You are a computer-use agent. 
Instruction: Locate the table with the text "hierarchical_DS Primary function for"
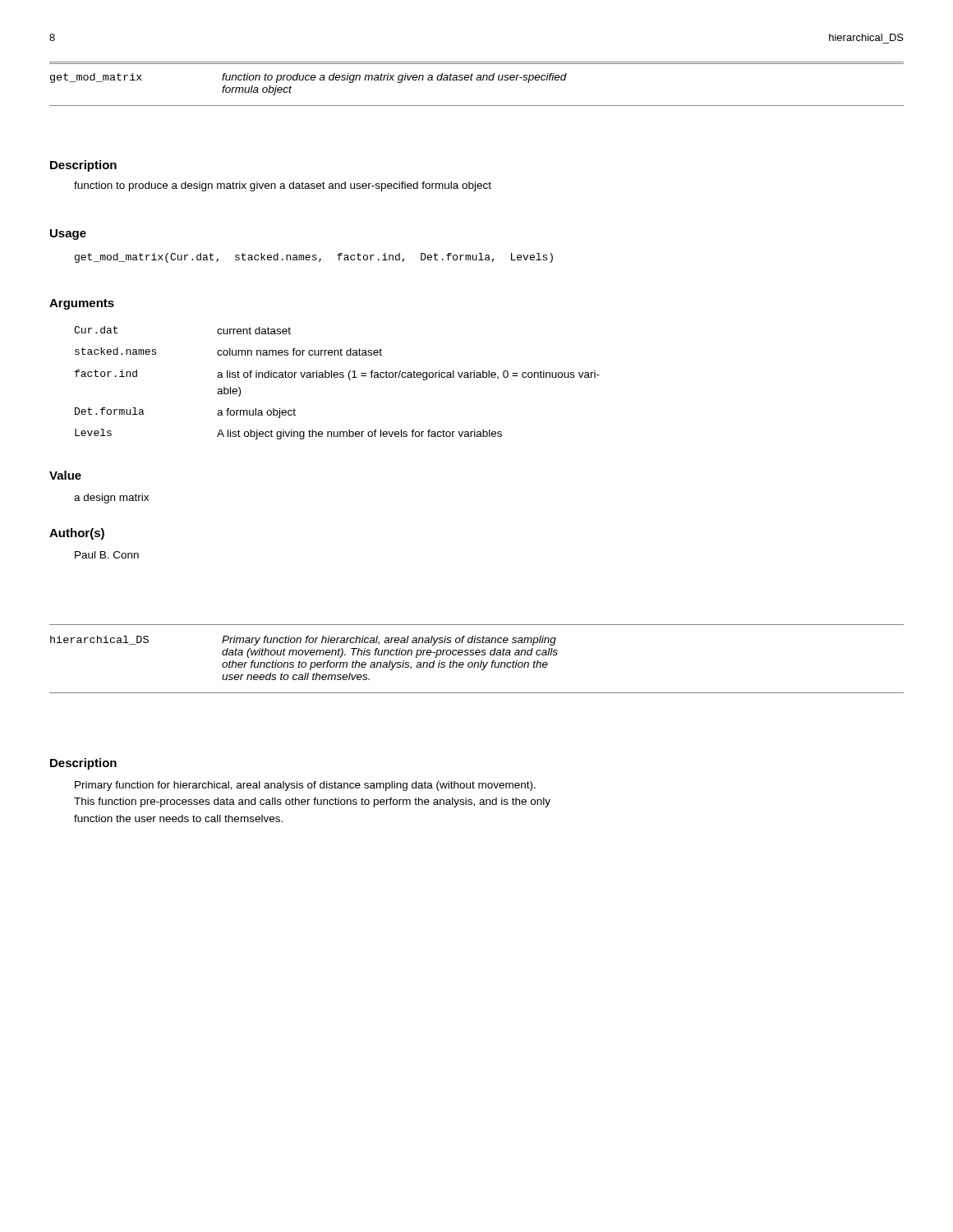[x=476, y=659]
